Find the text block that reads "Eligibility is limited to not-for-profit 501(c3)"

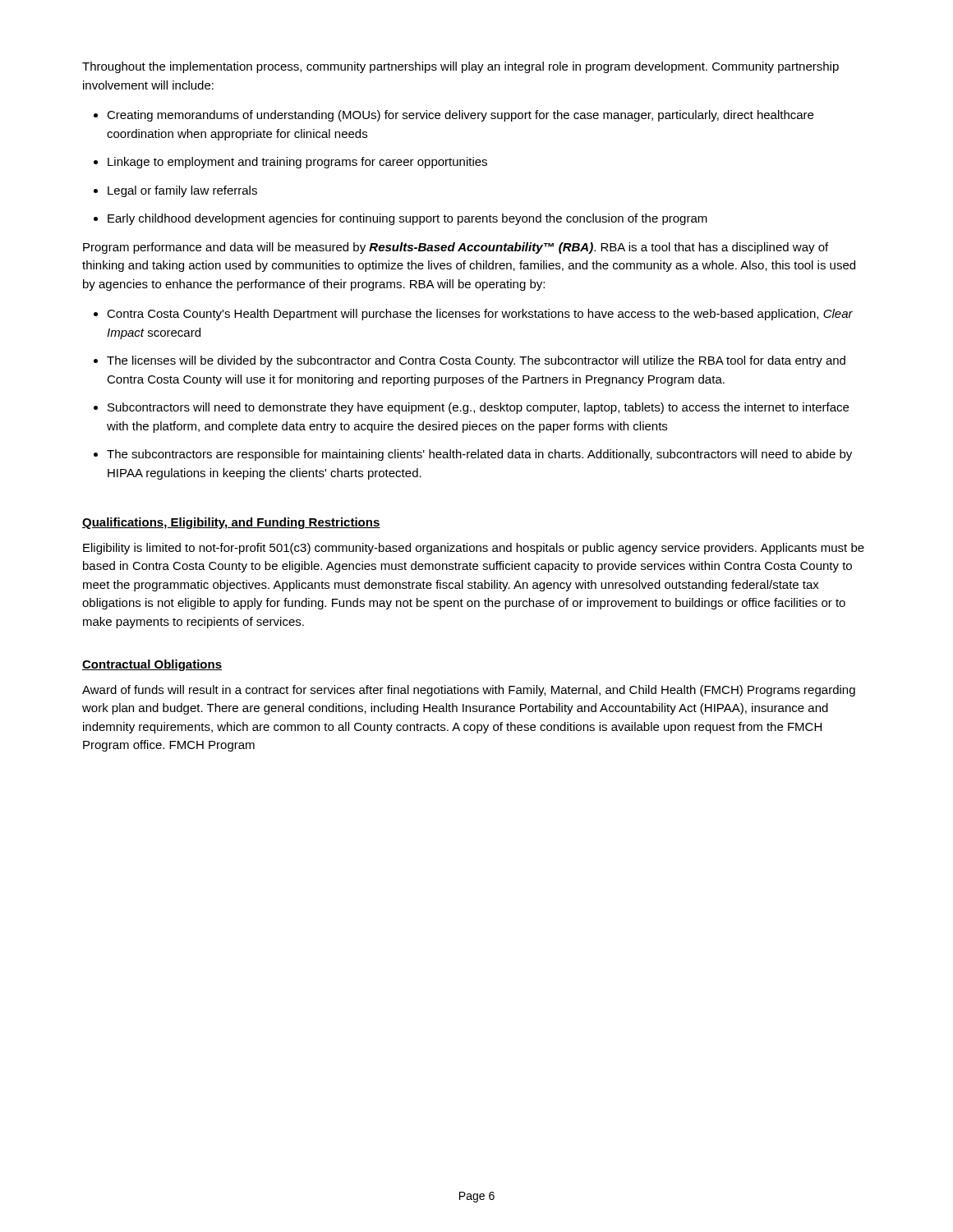tap(473, 584)
